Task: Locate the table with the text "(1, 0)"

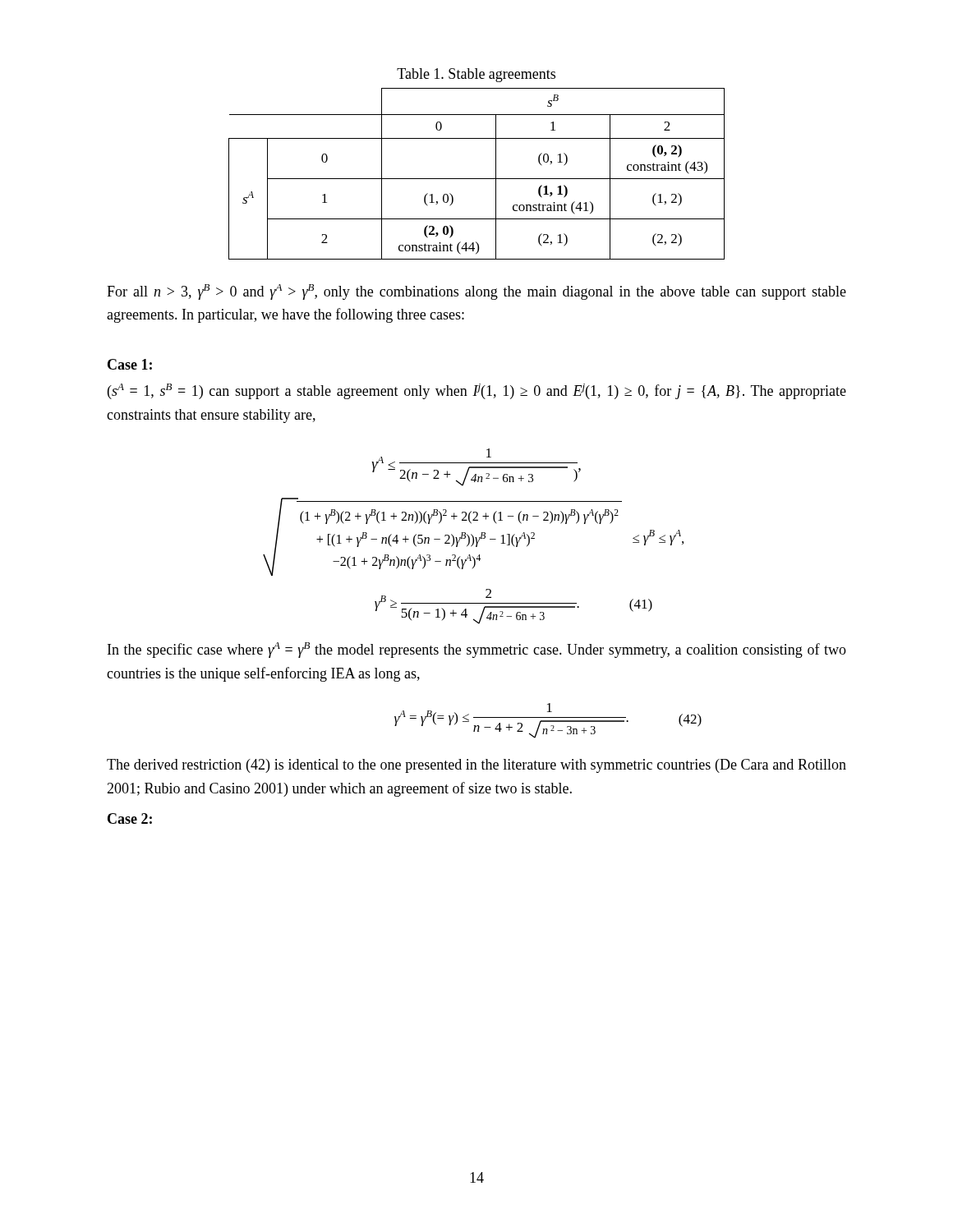Action: pyautogui.click(x=476, y=174)
